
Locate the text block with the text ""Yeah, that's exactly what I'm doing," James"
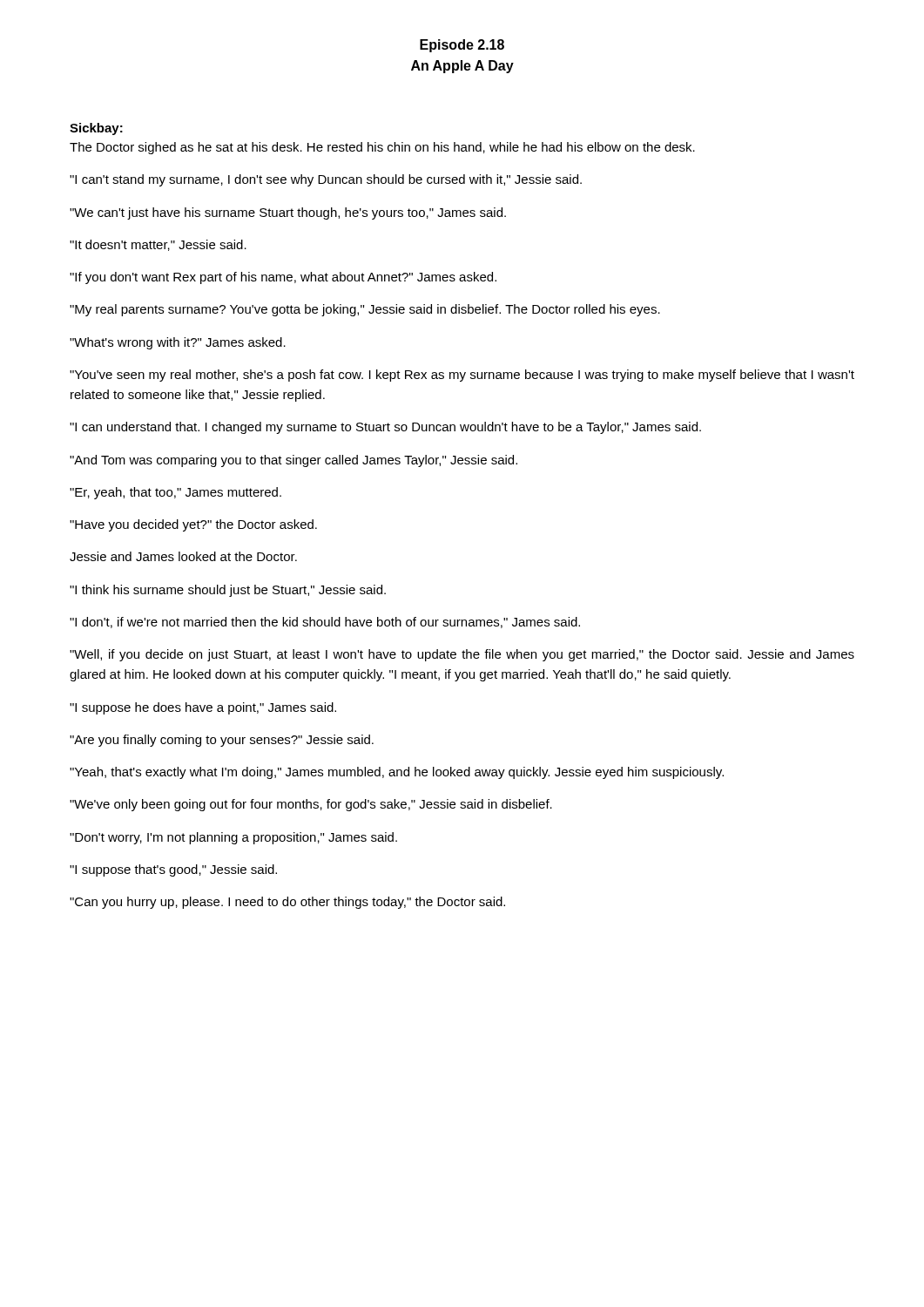click(397, 772)
